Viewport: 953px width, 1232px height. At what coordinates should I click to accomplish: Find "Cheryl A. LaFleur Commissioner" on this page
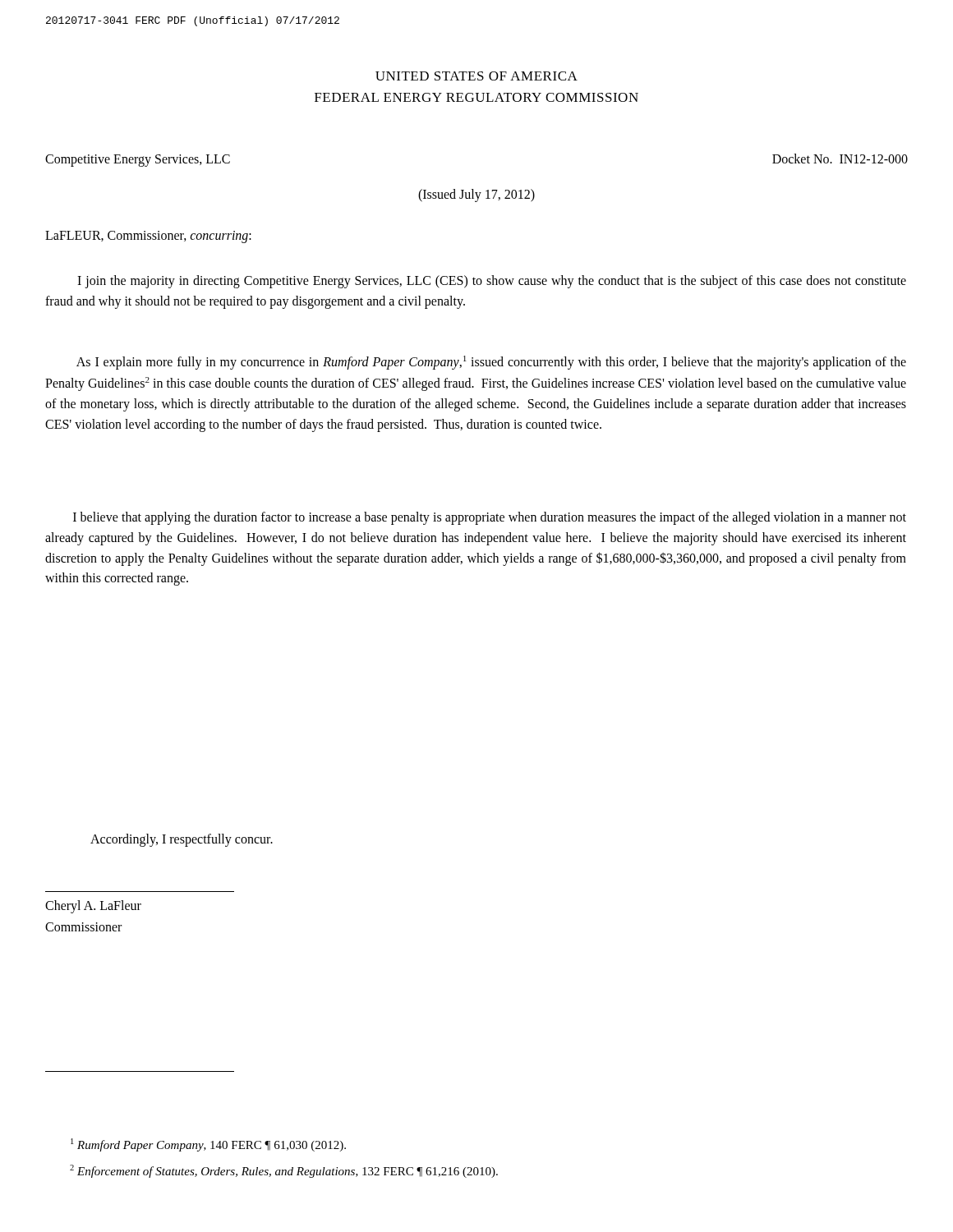(140, 912)
